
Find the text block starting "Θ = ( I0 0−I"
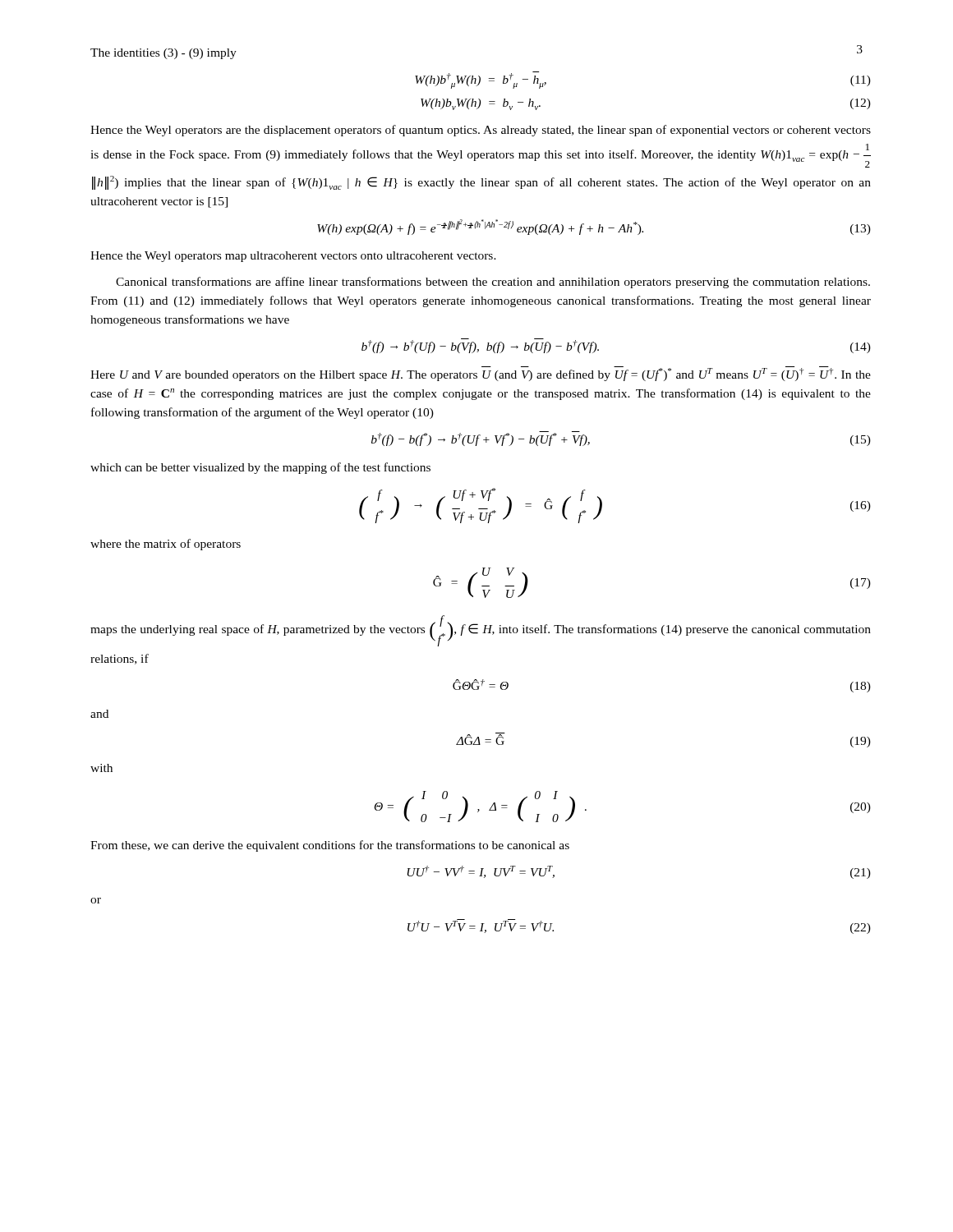click(x=481, y=806)
